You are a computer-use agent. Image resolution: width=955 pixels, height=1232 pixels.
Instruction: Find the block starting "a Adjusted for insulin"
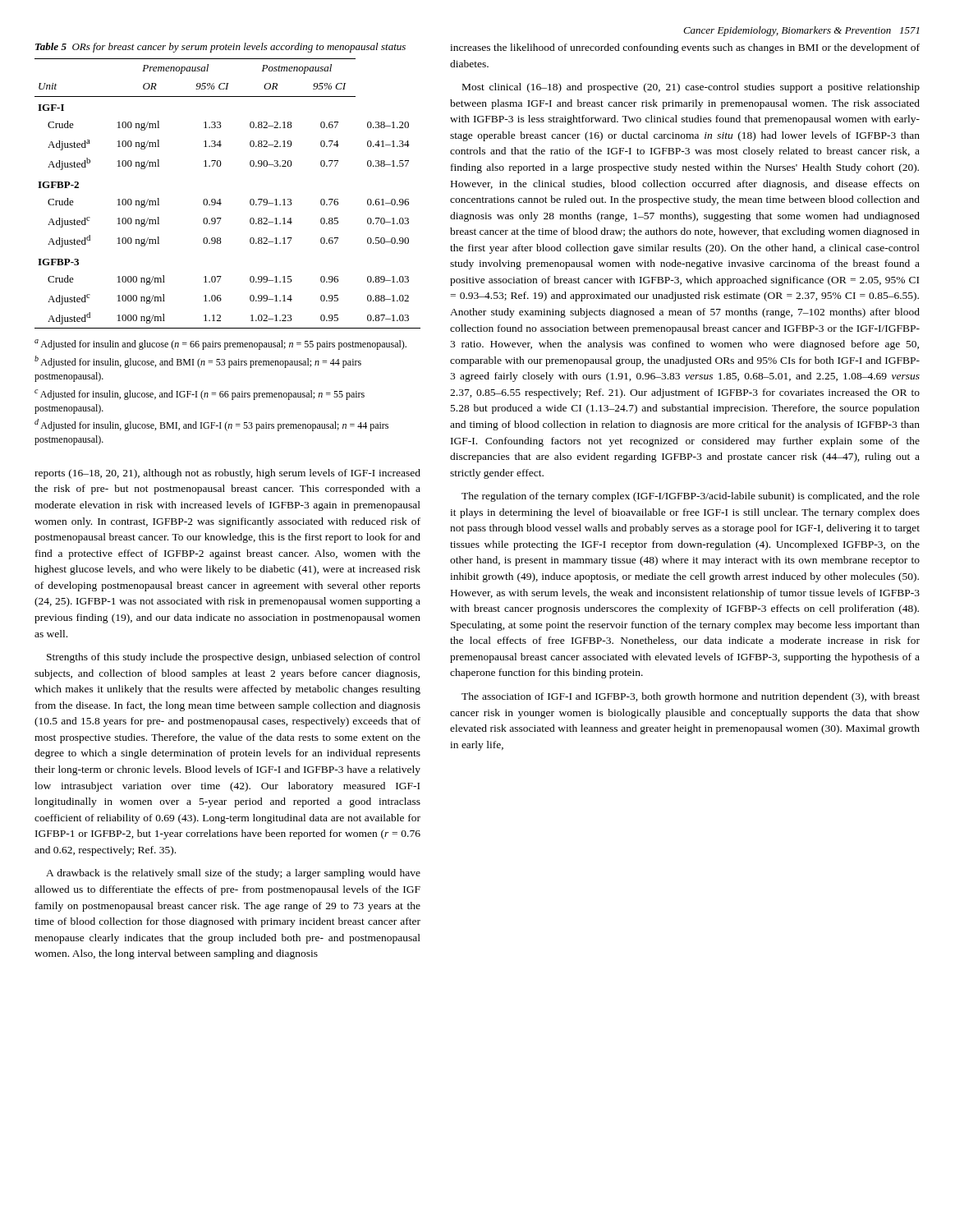(x=227, y=391)
